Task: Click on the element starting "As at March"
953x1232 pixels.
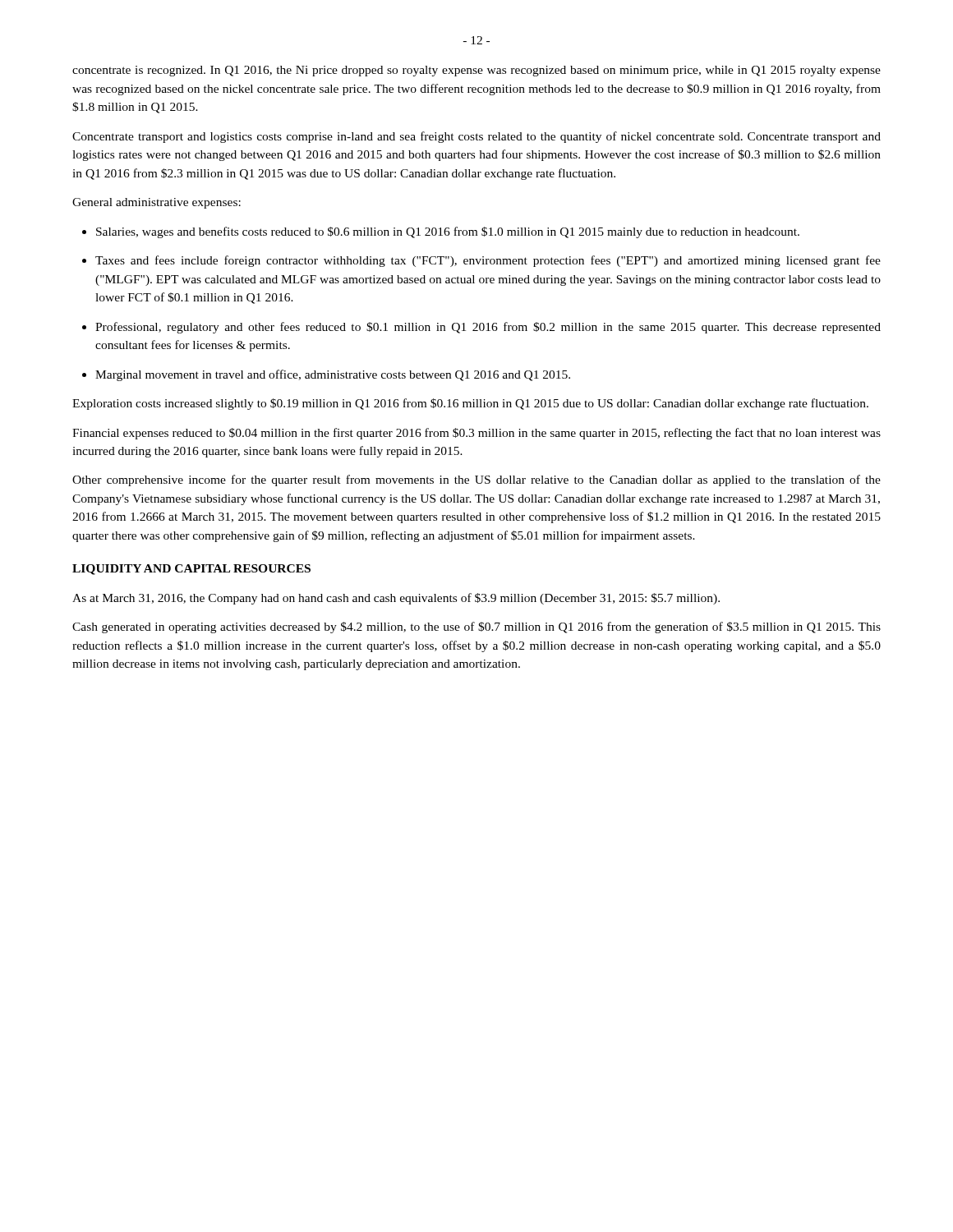Action: pyautogui.click(x=476, y=598)
